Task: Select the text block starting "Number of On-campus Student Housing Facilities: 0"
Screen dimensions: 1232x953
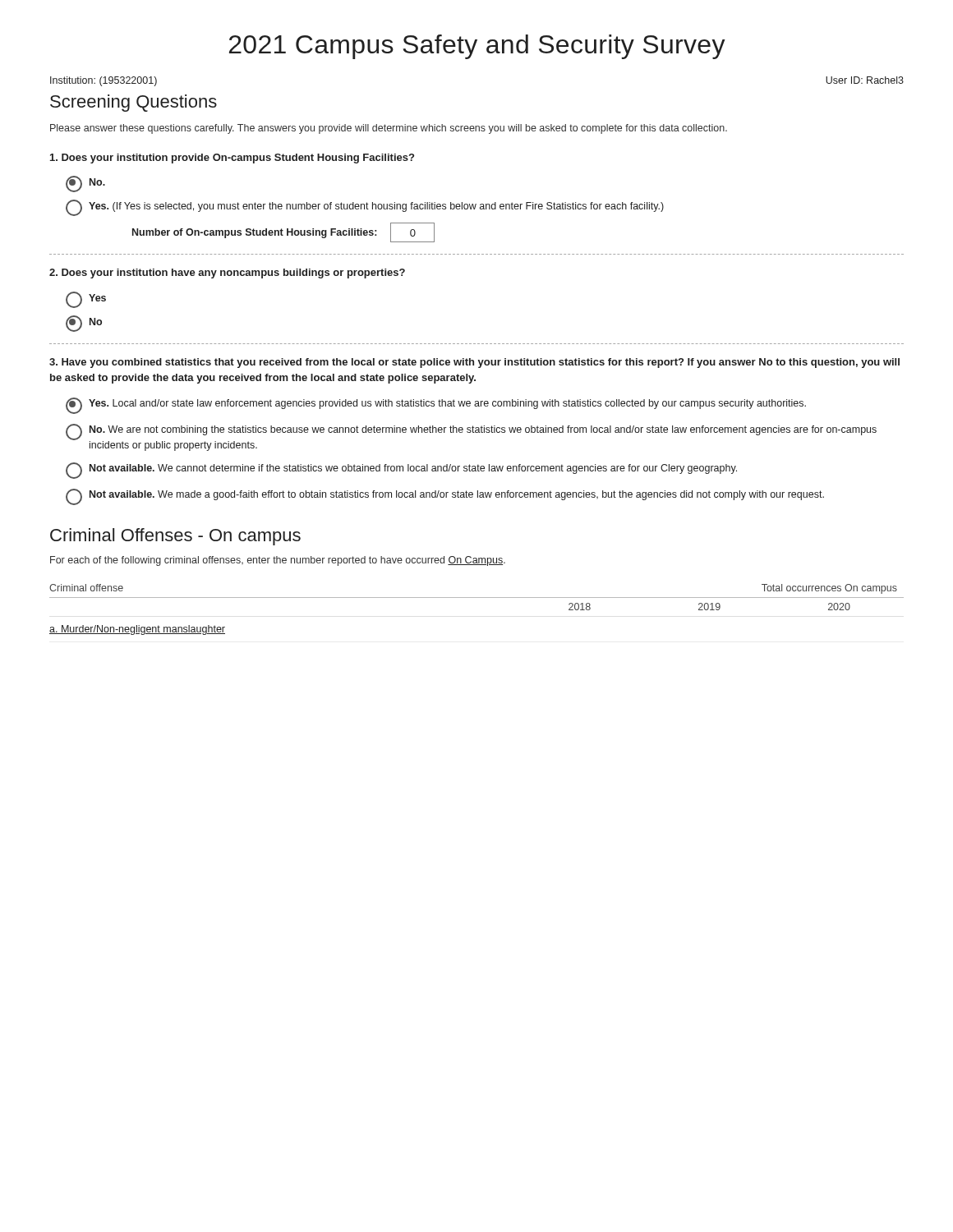Action: click(x=283, y=233)
